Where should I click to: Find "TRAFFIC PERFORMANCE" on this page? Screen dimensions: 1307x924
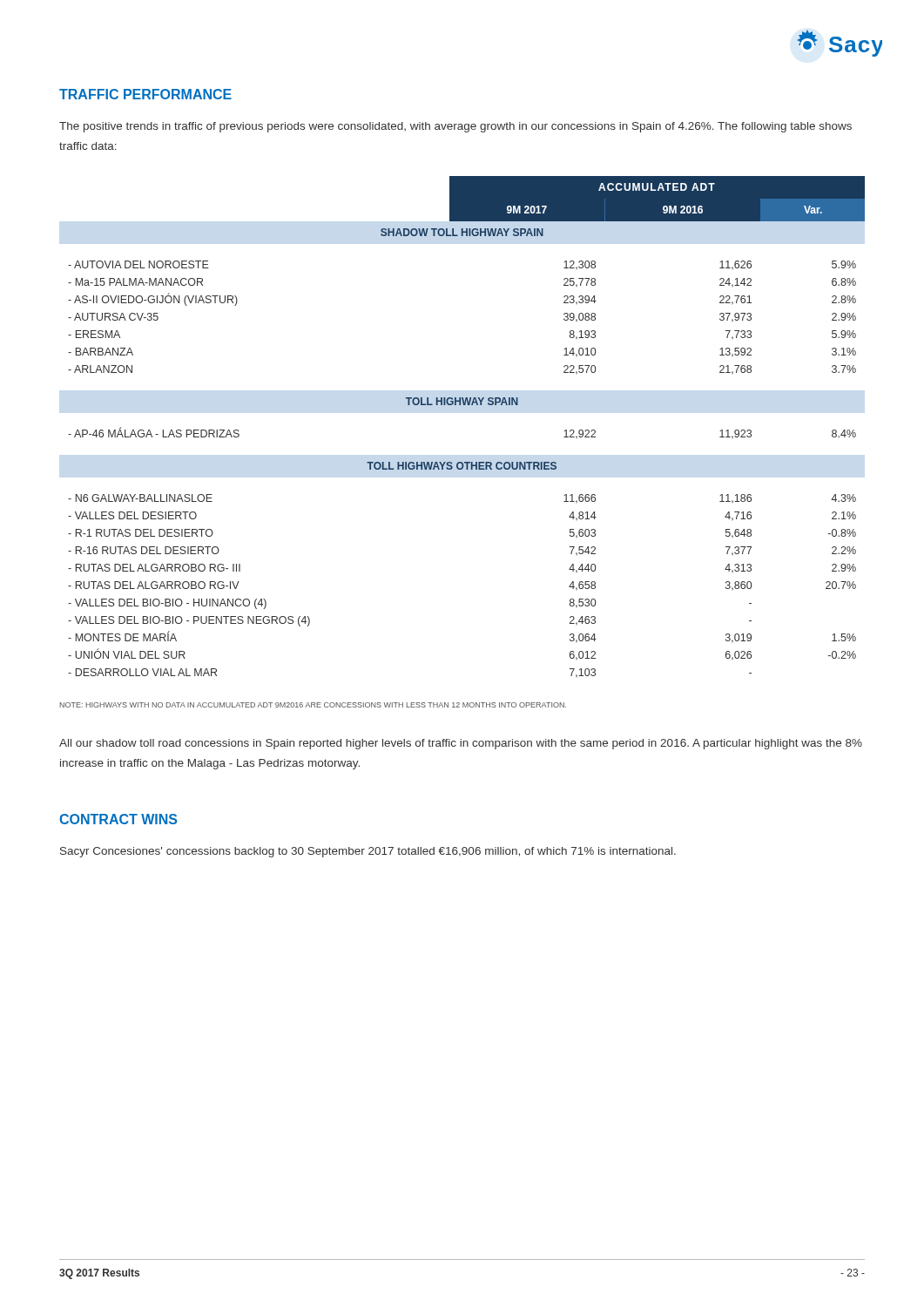[x=146, y=95]
